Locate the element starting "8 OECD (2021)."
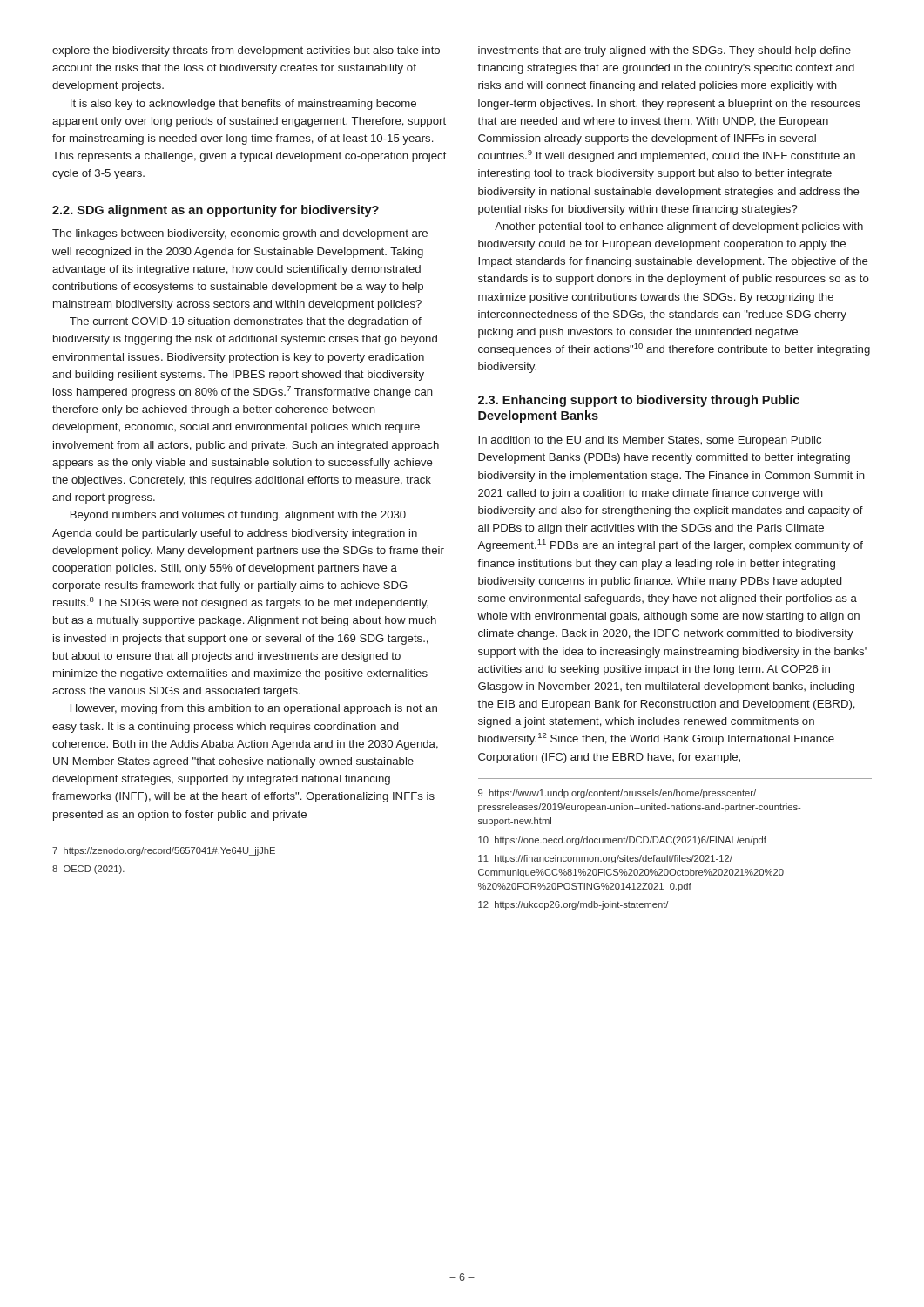This screenshot has width=924, height=1307. [89, 869]
